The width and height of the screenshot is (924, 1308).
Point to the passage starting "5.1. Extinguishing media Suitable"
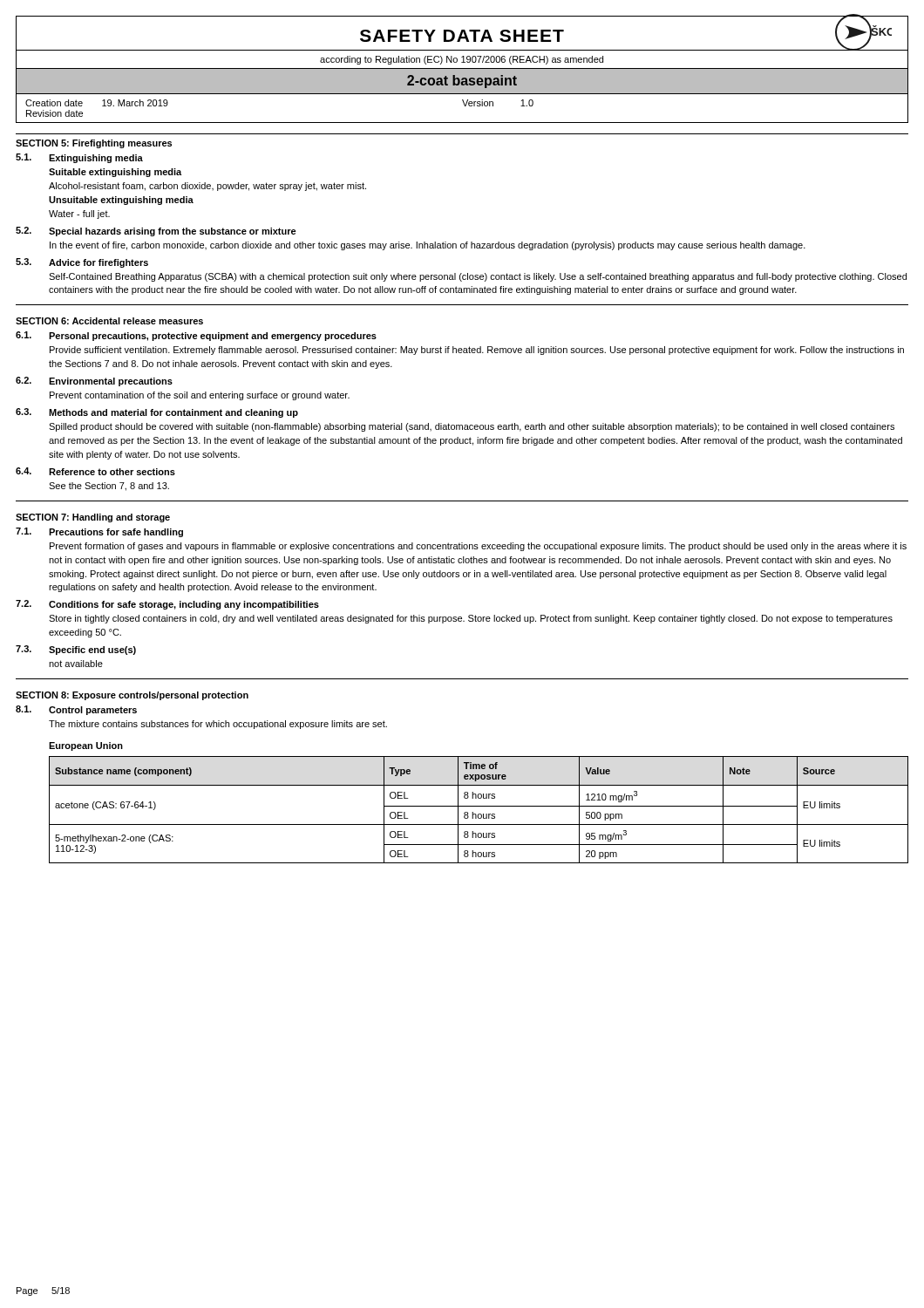pyautogui.click(x=79, y=158)
